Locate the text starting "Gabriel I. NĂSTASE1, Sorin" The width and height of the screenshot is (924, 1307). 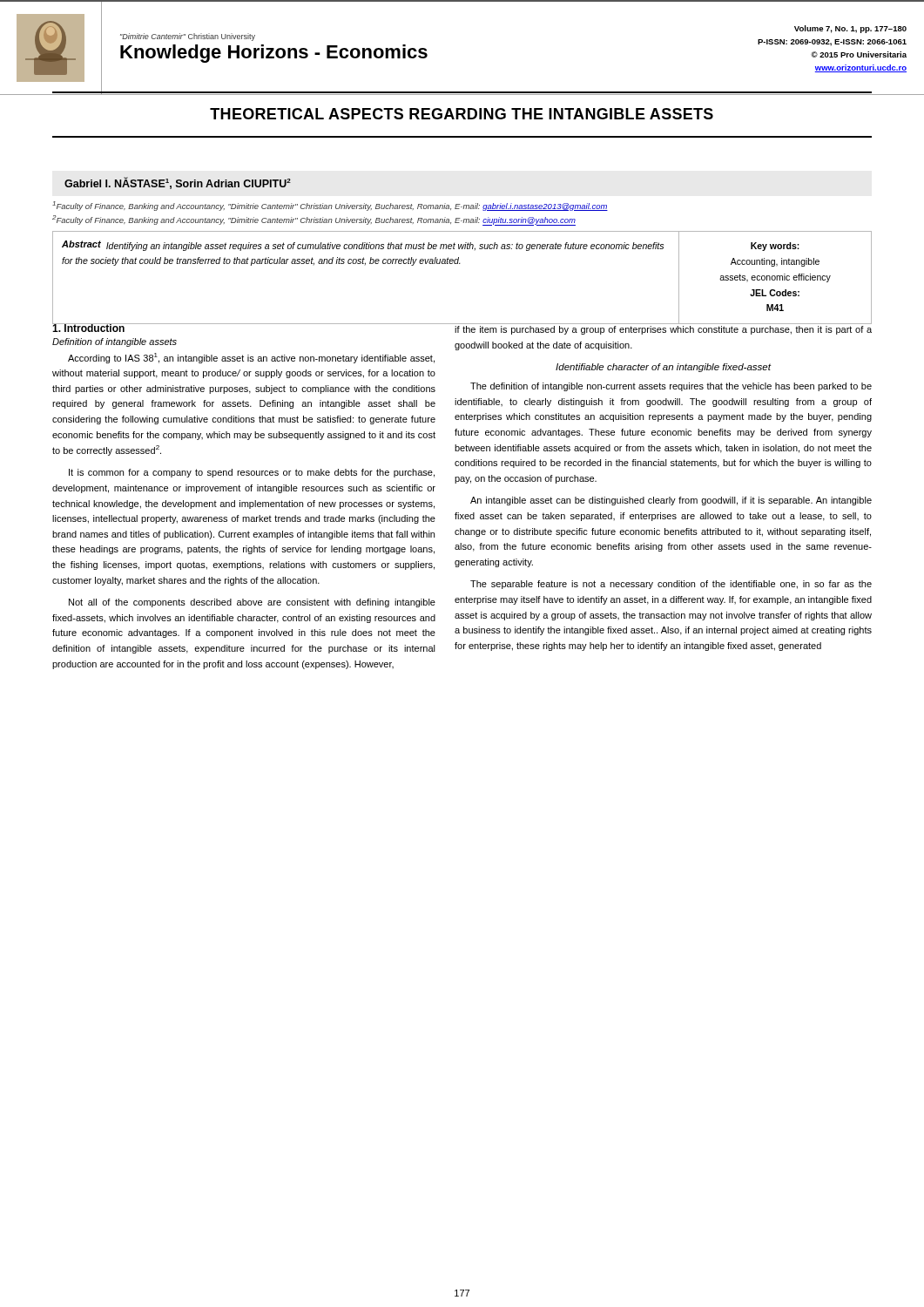[178, 183]
